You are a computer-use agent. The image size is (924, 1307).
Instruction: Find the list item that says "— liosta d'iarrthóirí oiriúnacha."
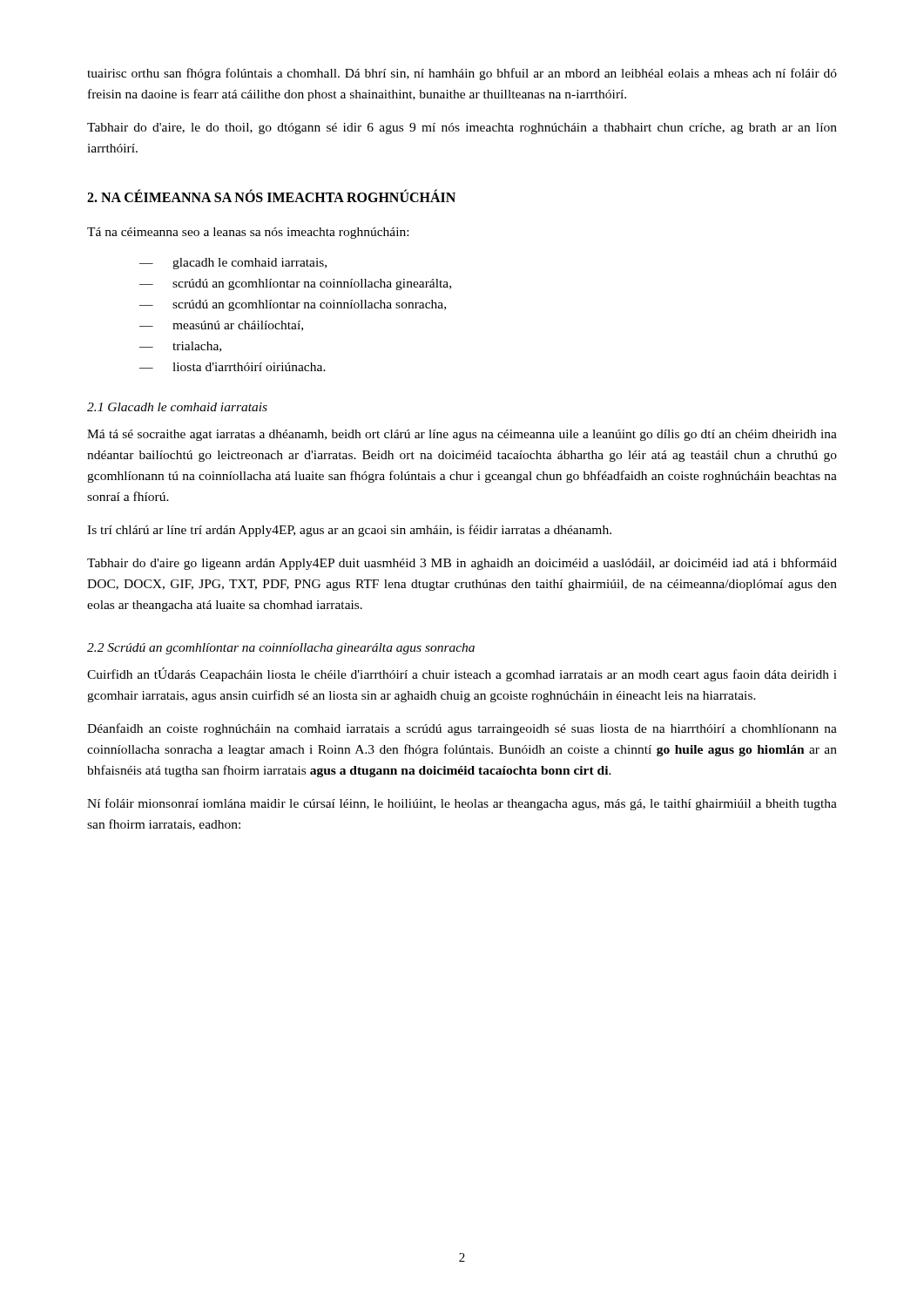pyautogui.click(x=233, y=367)
